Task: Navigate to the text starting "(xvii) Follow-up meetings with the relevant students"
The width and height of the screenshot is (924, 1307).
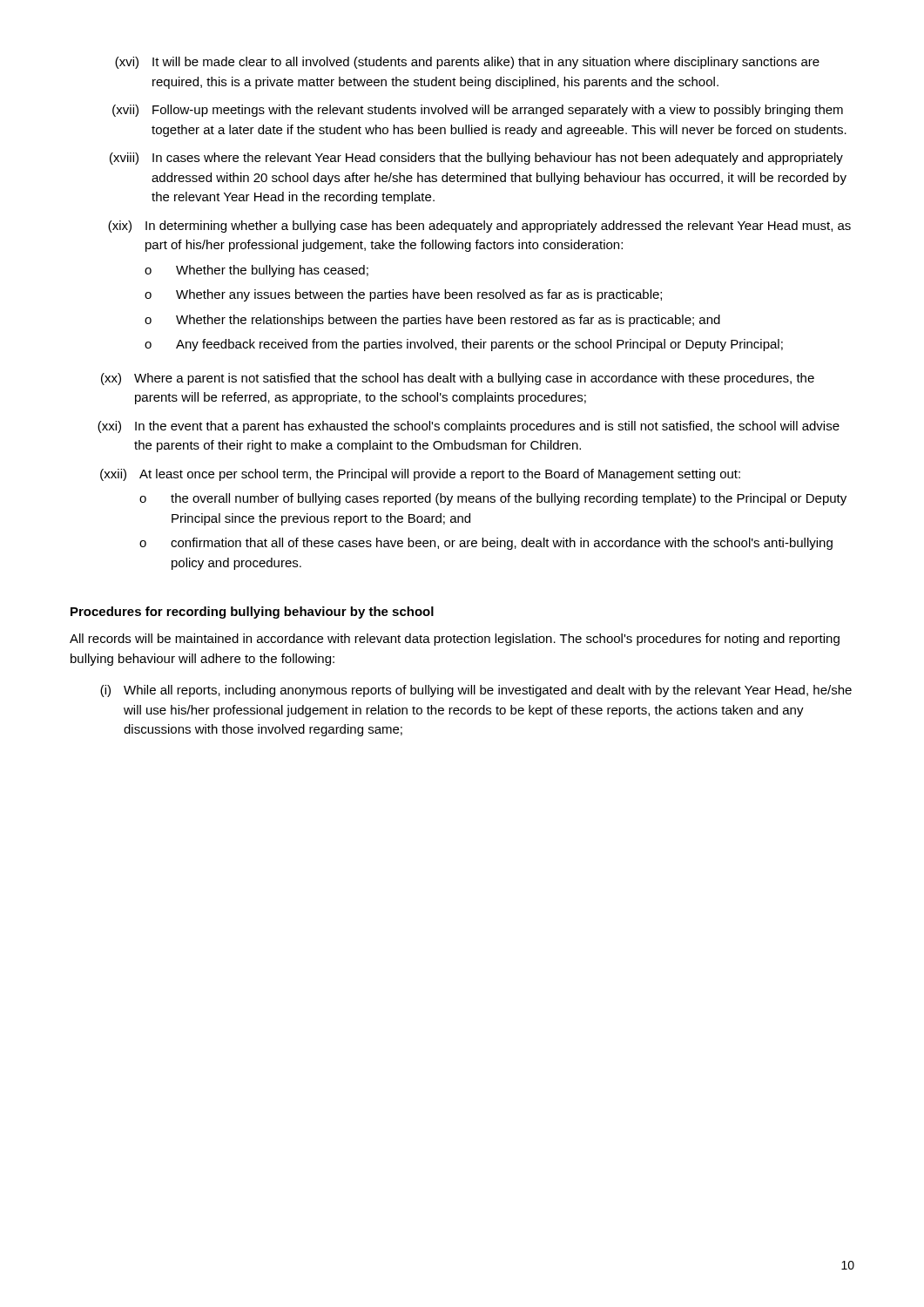Action: point(462,120)
